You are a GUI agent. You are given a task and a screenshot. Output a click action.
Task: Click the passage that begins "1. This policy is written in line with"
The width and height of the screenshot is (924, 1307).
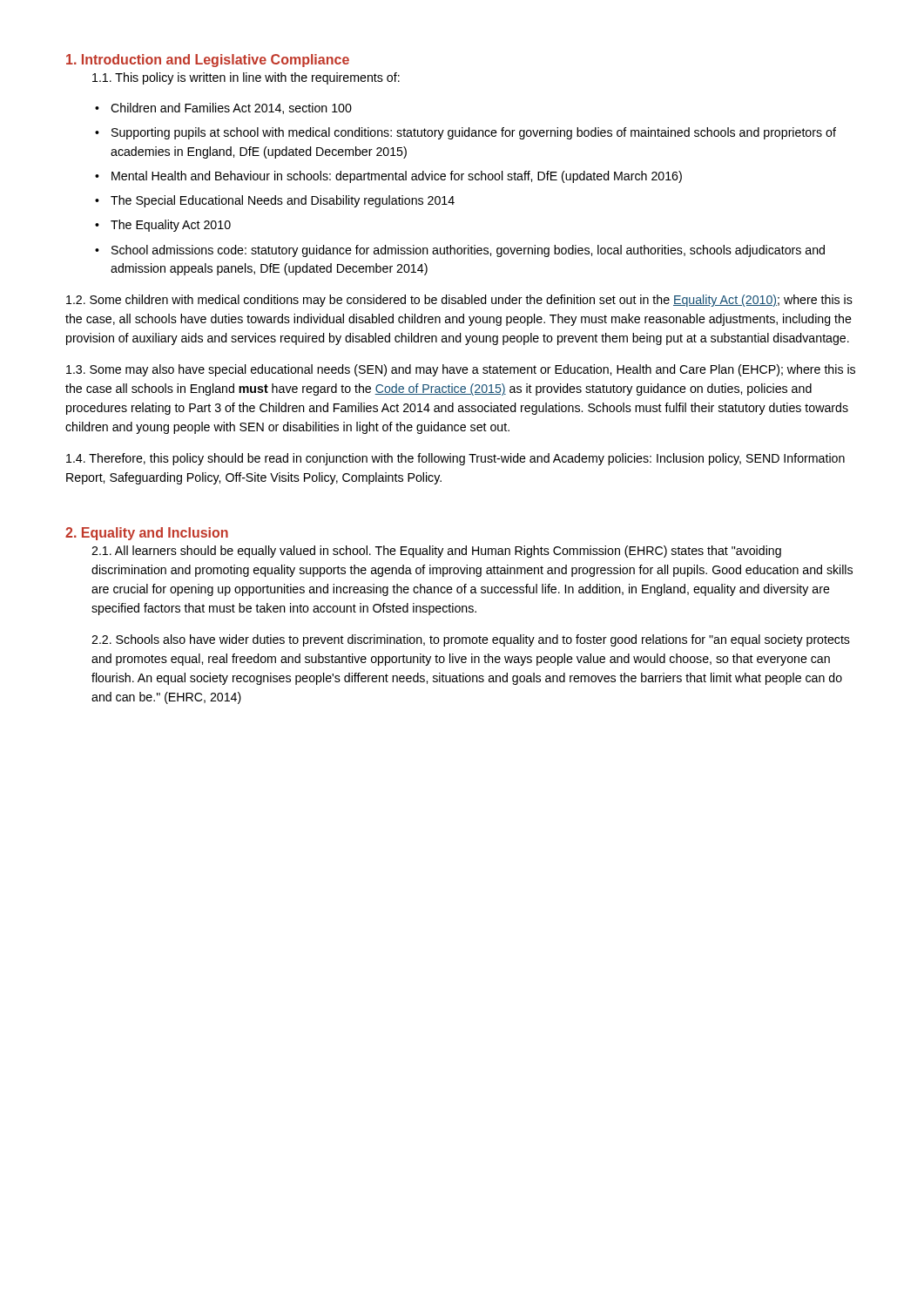246,78
